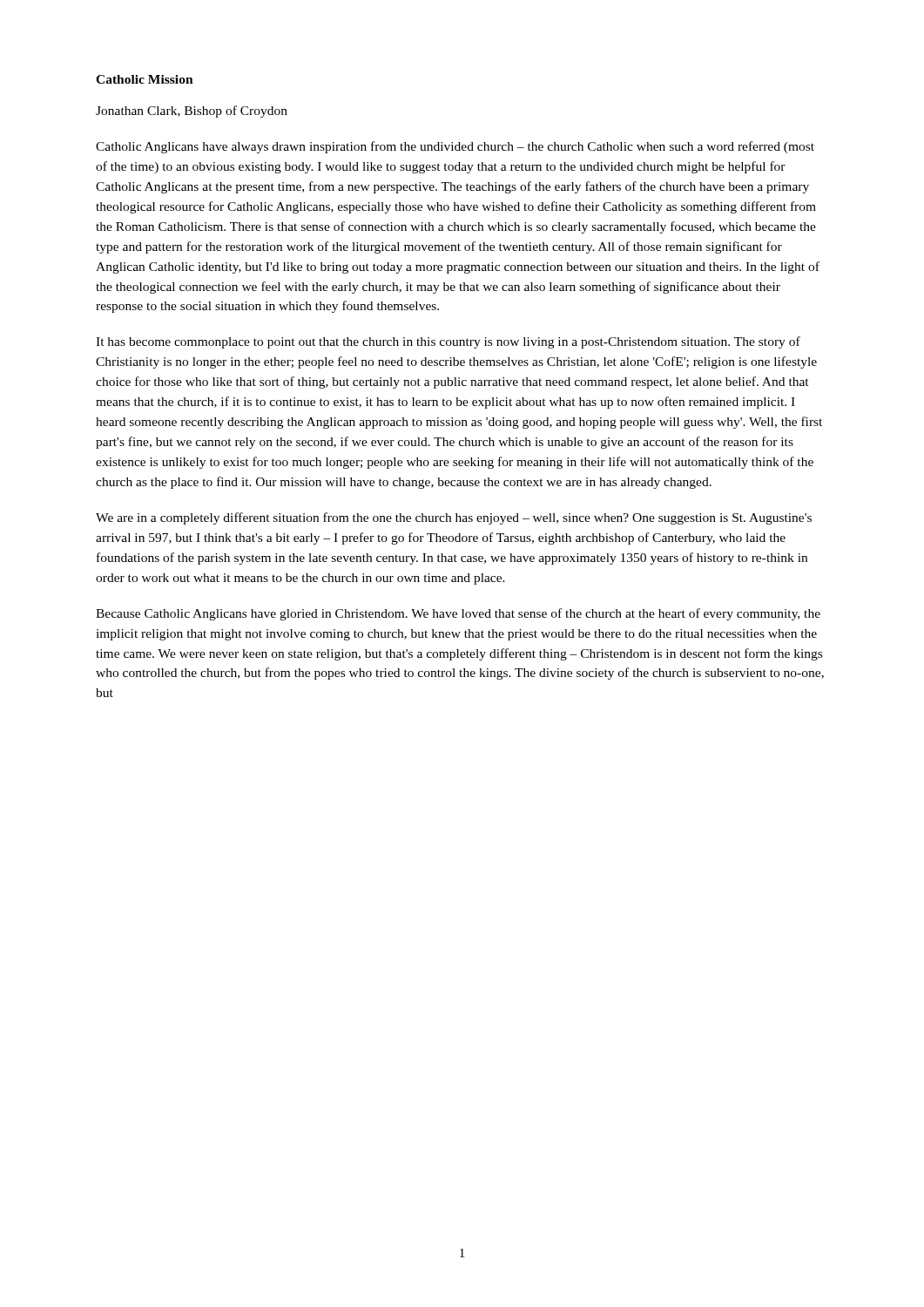Click on the text block starting "Because Catholic Anglicans have"
This screenshot has height=1307, width=924.
point(460,653)
